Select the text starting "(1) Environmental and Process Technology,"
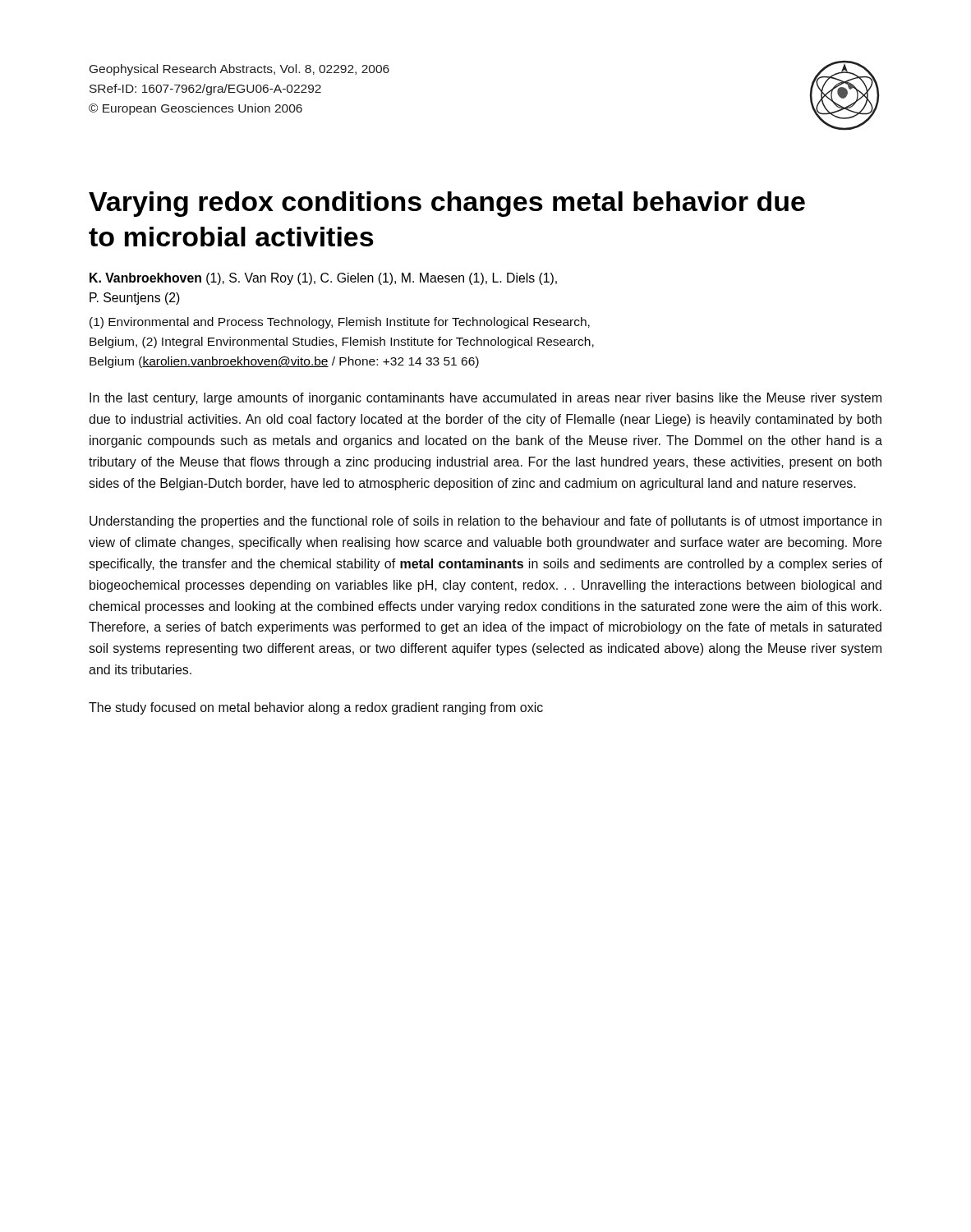The height and width of the screenshot is (1232, 971). [x=342, y=342]
